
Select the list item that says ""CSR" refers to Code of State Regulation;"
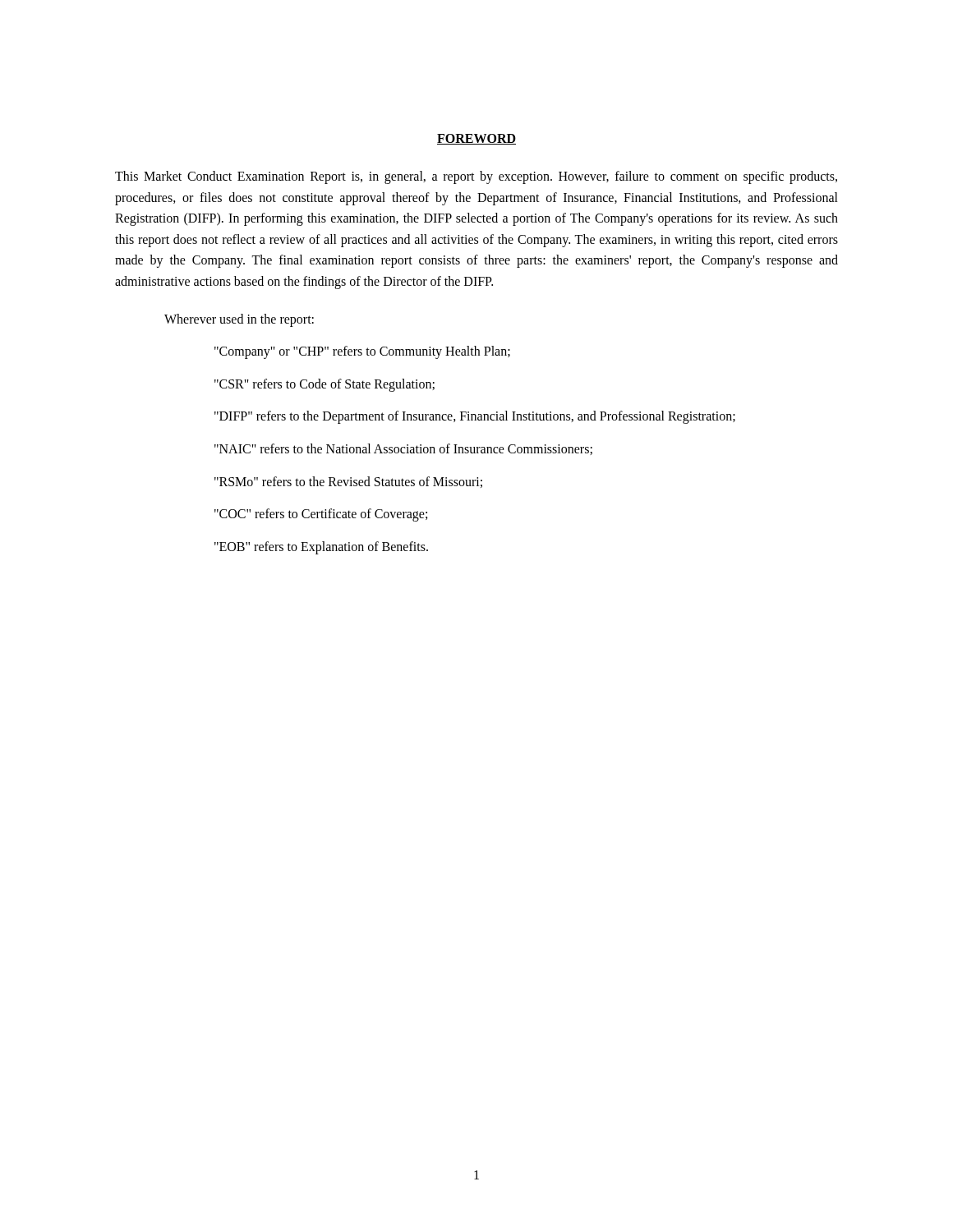(x=324, y=384)
